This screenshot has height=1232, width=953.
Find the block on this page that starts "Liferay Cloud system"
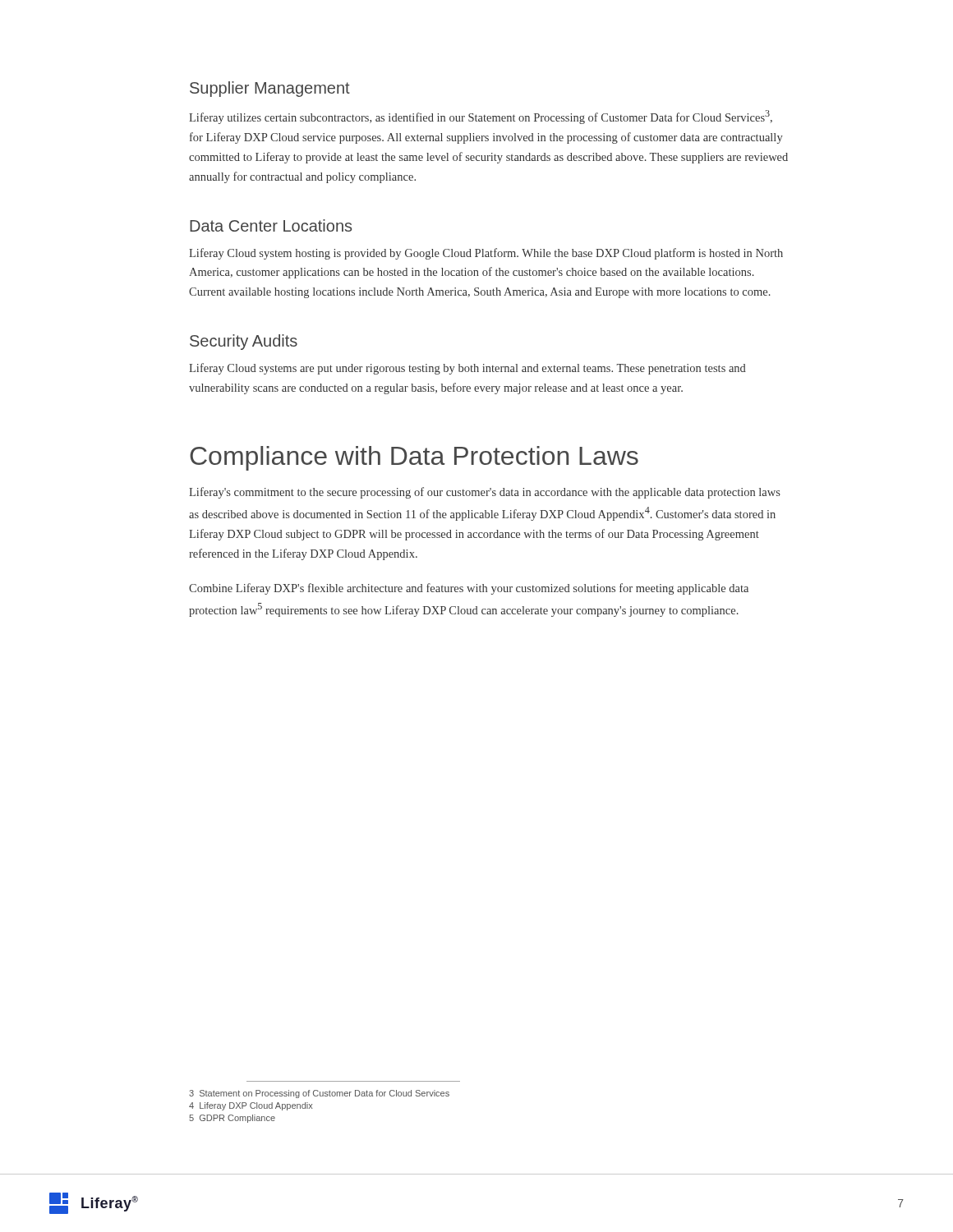coord(486,272)
